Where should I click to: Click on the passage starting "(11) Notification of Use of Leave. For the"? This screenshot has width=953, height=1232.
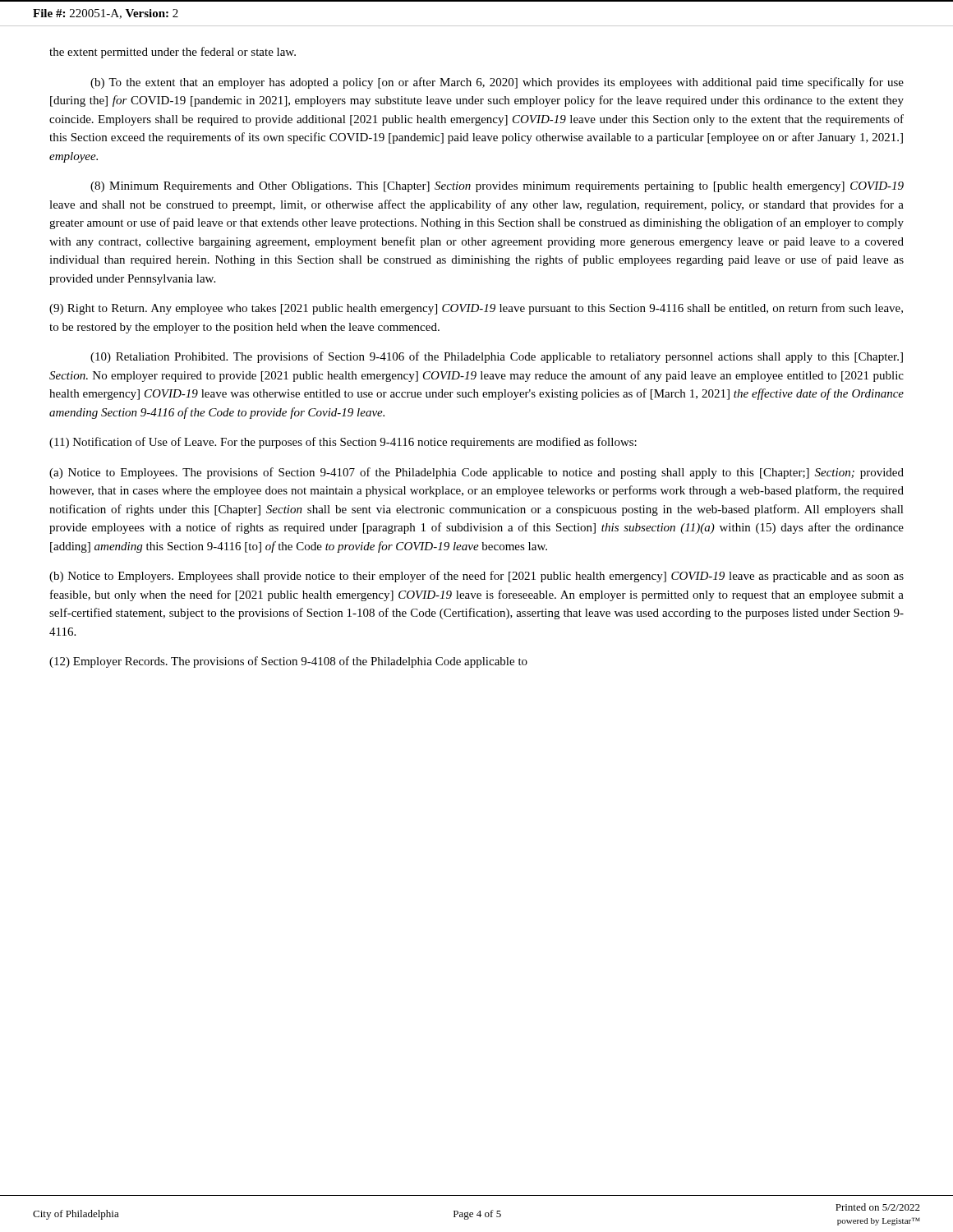(476, 442)
